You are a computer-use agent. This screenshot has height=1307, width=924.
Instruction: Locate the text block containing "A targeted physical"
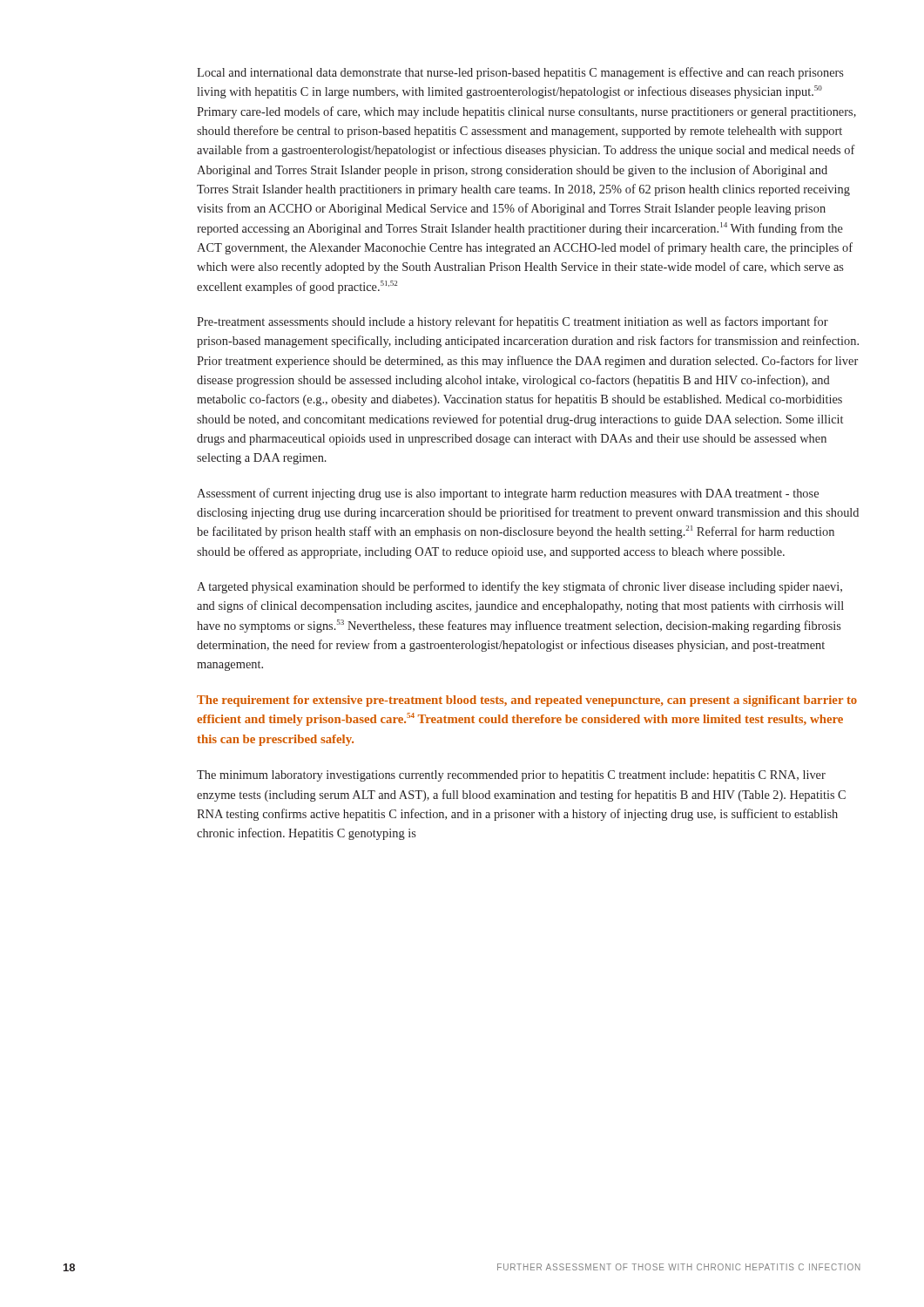click(520, 625)
